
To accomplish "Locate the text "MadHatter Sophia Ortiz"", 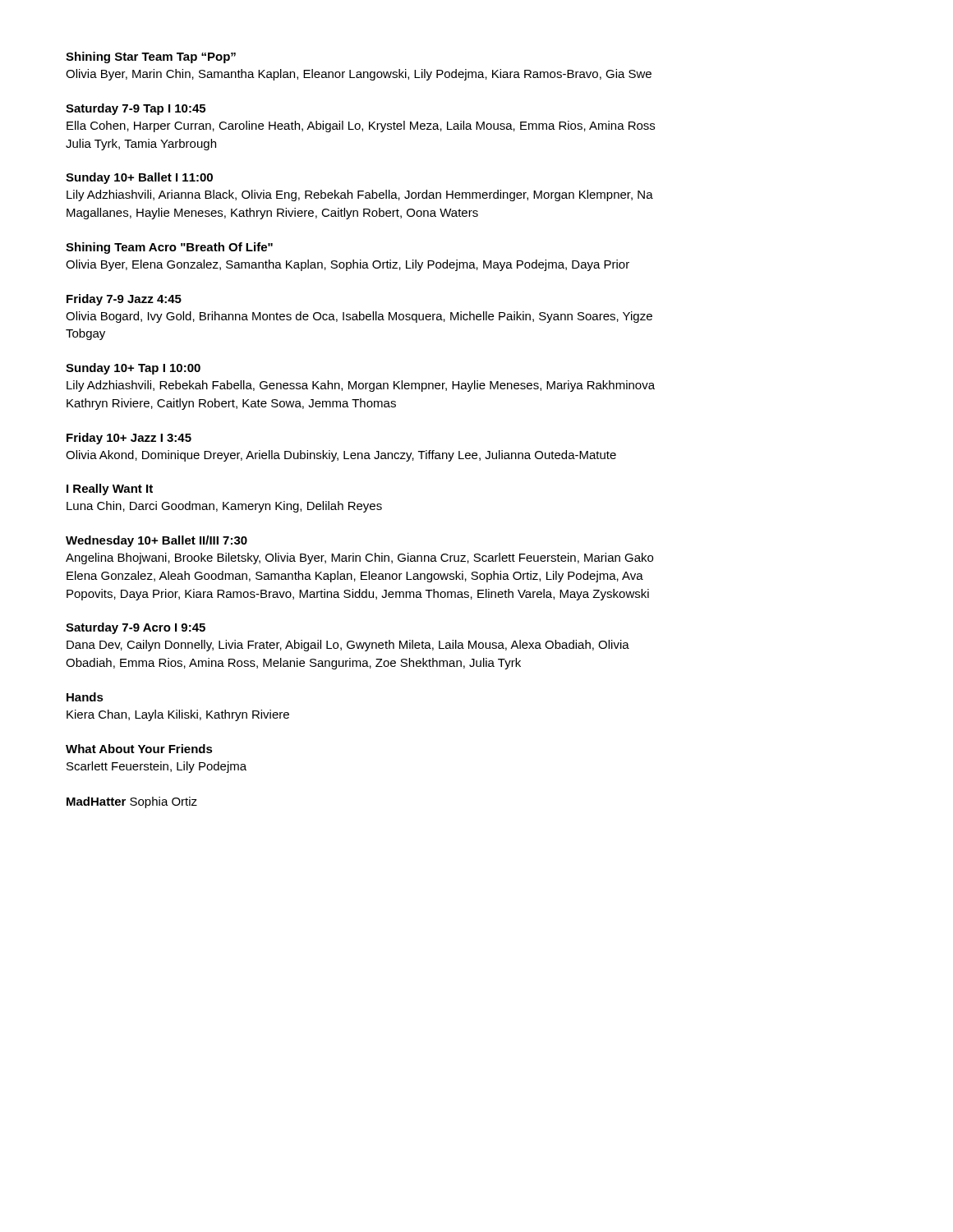I will tap(132, 801).
